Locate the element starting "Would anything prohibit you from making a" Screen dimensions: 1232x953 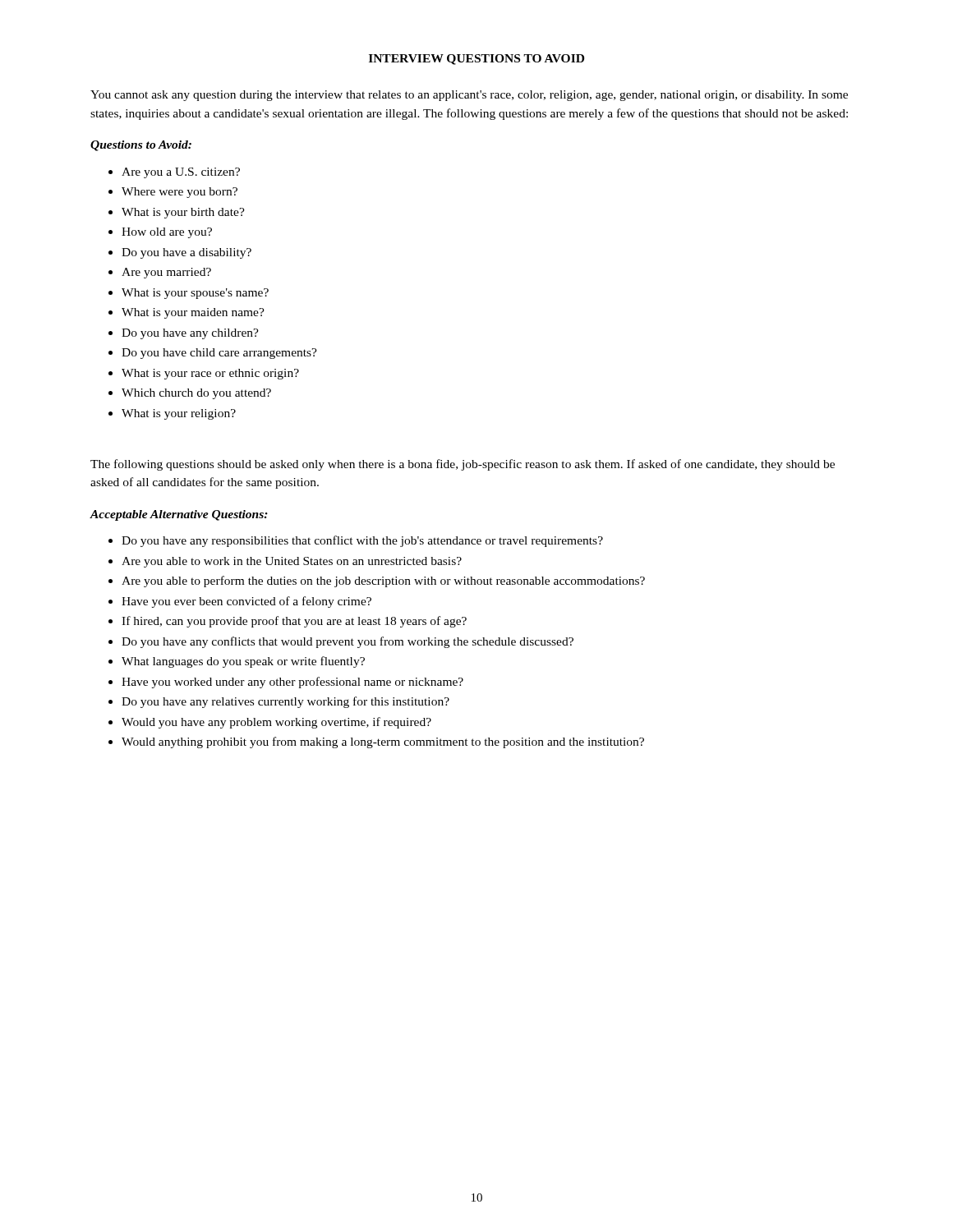coord(476,742)
